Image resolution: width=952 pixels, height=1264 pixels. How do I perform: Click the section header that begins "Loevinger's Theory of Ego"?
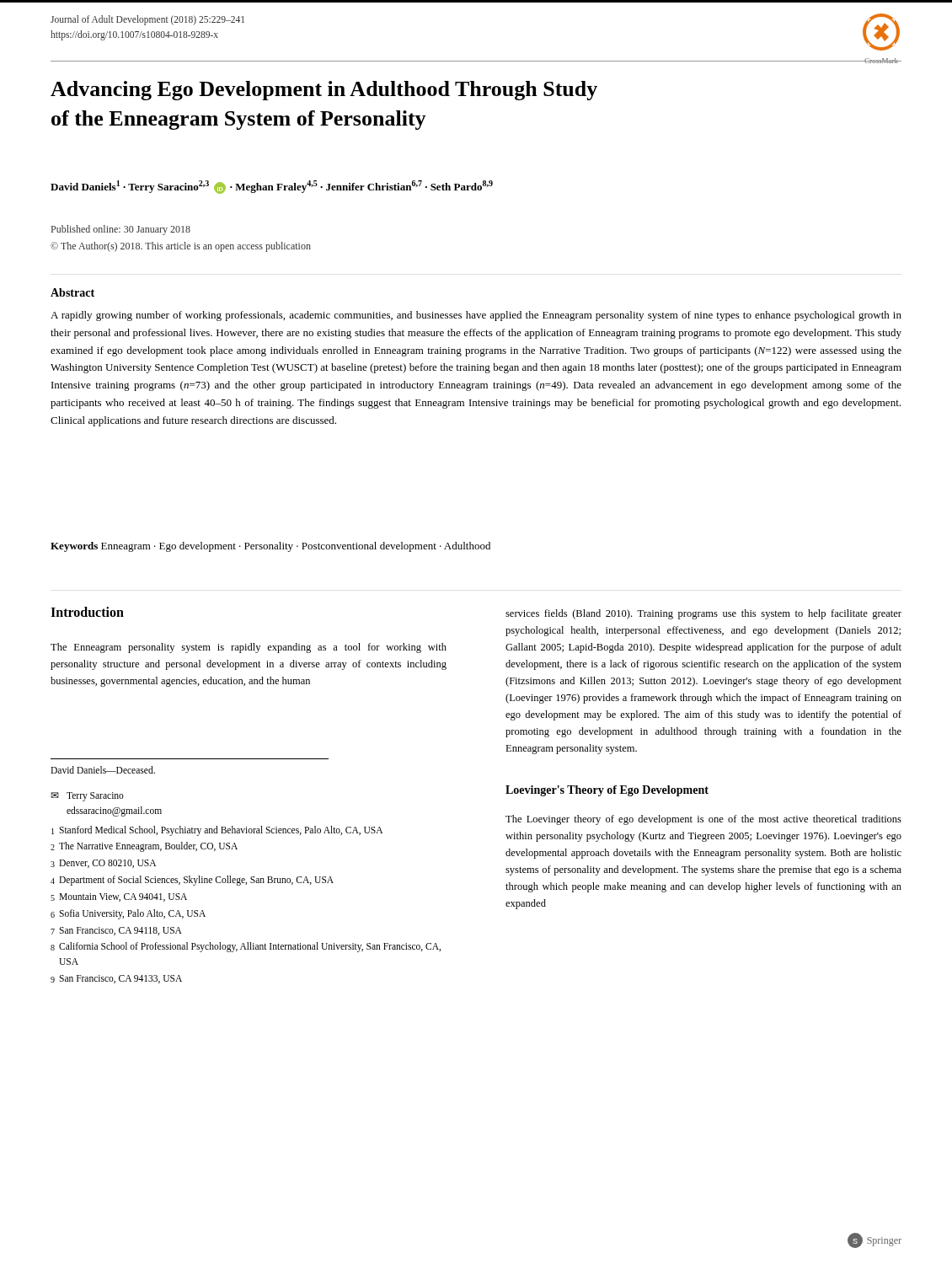point(703,790)
